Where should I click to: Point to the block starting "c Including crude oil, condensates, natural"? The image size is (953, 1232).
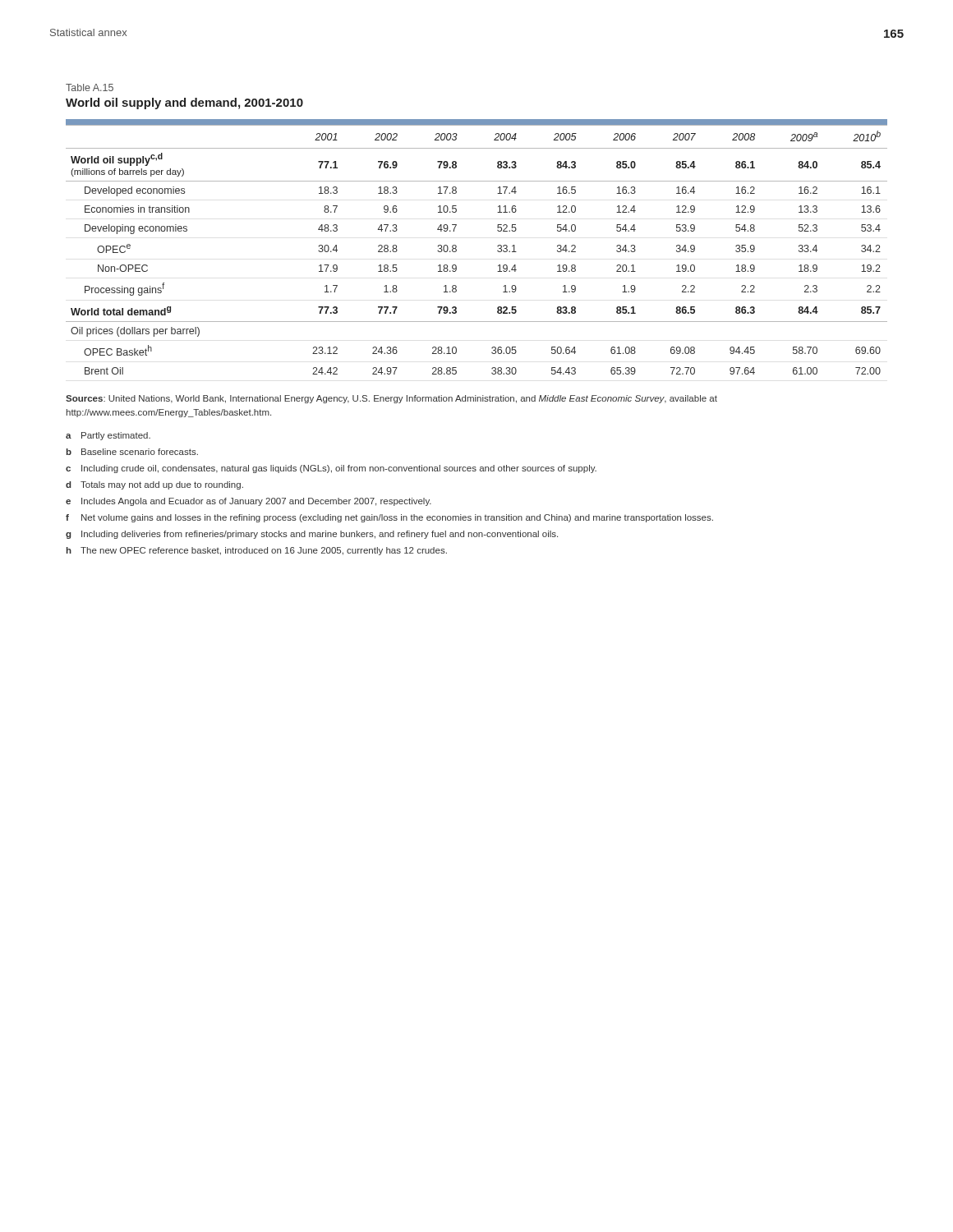331,469
